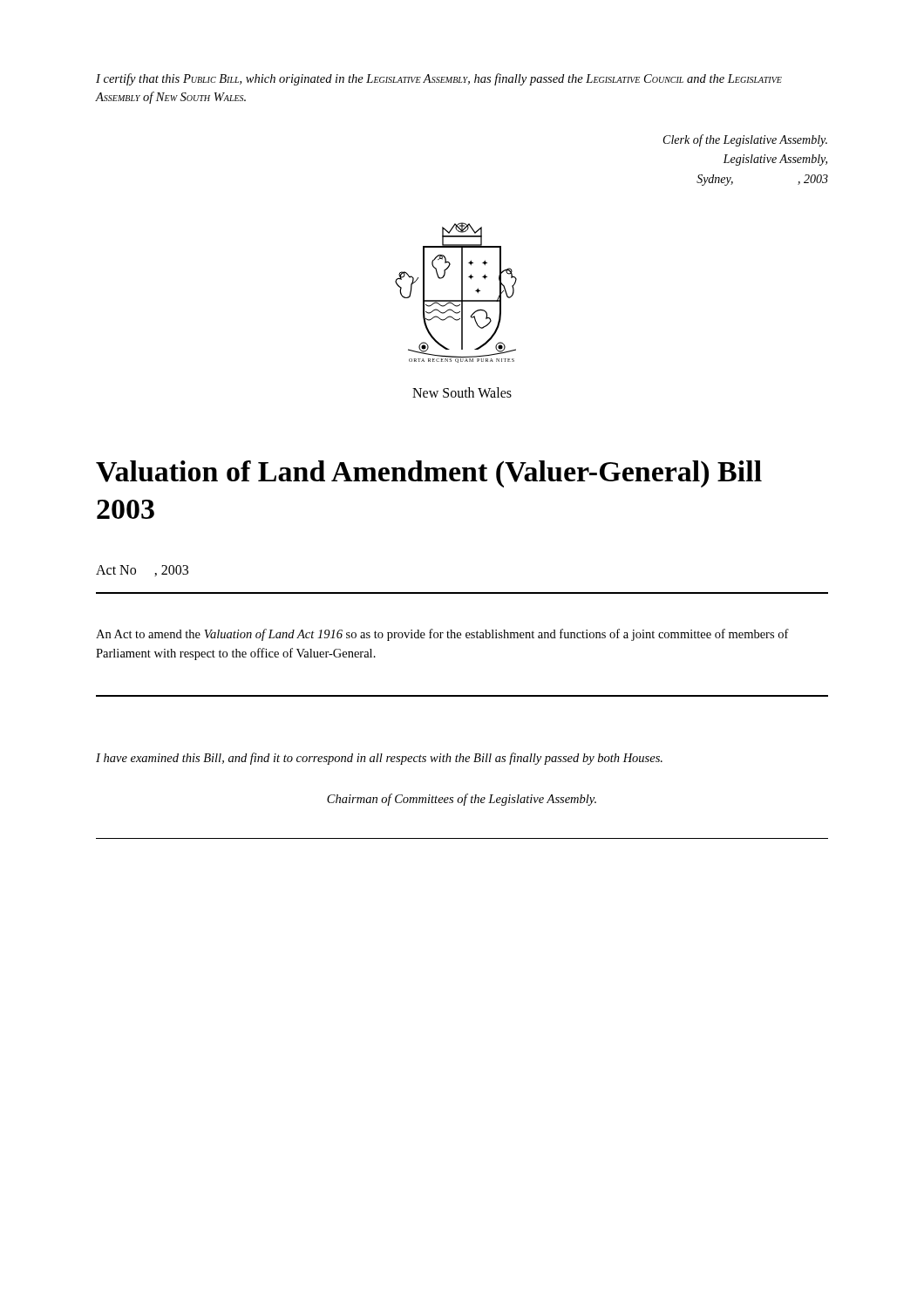Select the title with the text "Valuation of Land Amendment (Valuer-General) Bill"
Image resolution: width=924 pixels, height=1308 pixels.
[429, 490]
